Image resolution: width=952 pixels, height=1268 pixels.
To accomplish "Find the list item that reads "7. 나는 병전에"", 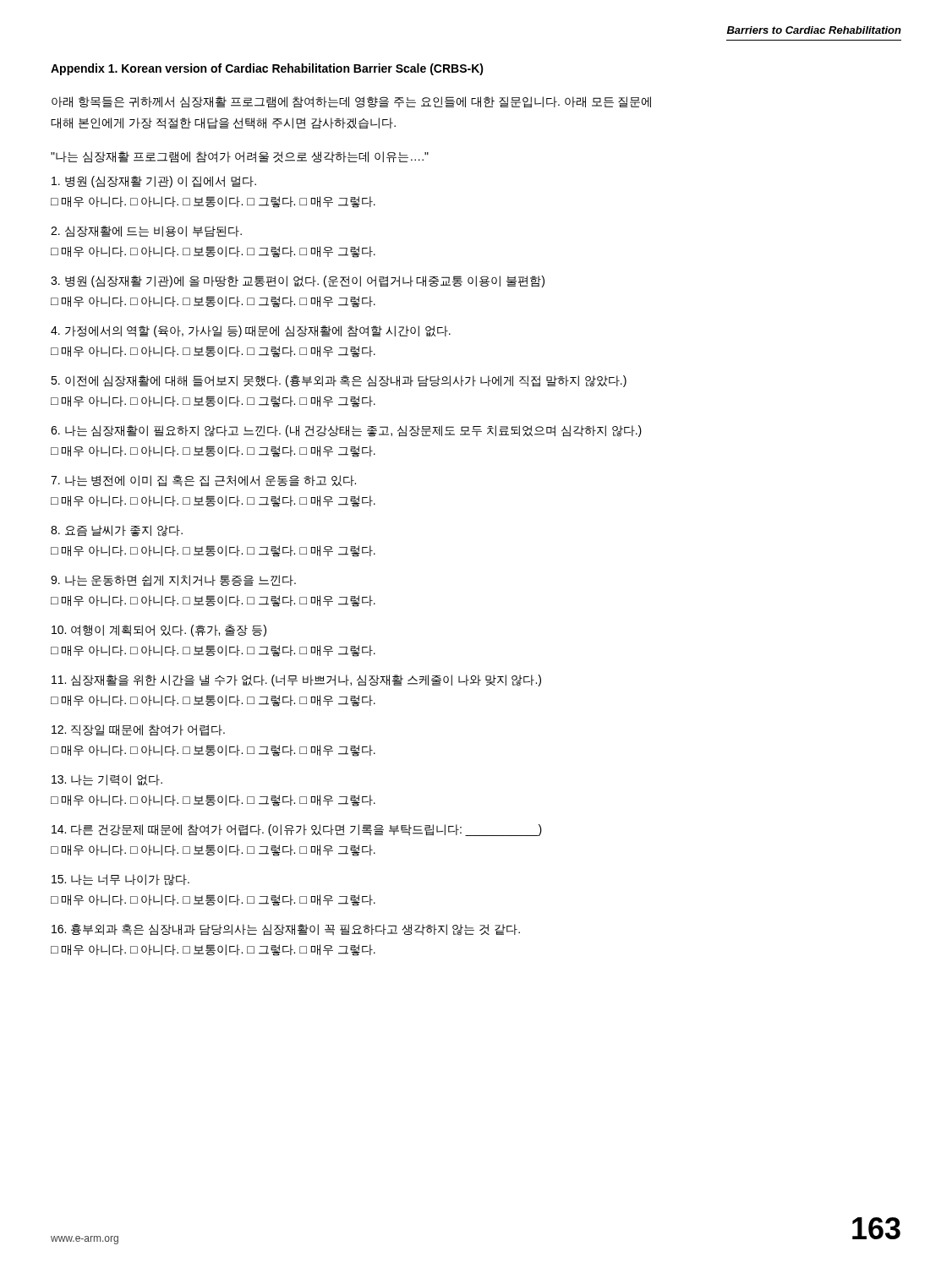I will [x=213, y=490].
